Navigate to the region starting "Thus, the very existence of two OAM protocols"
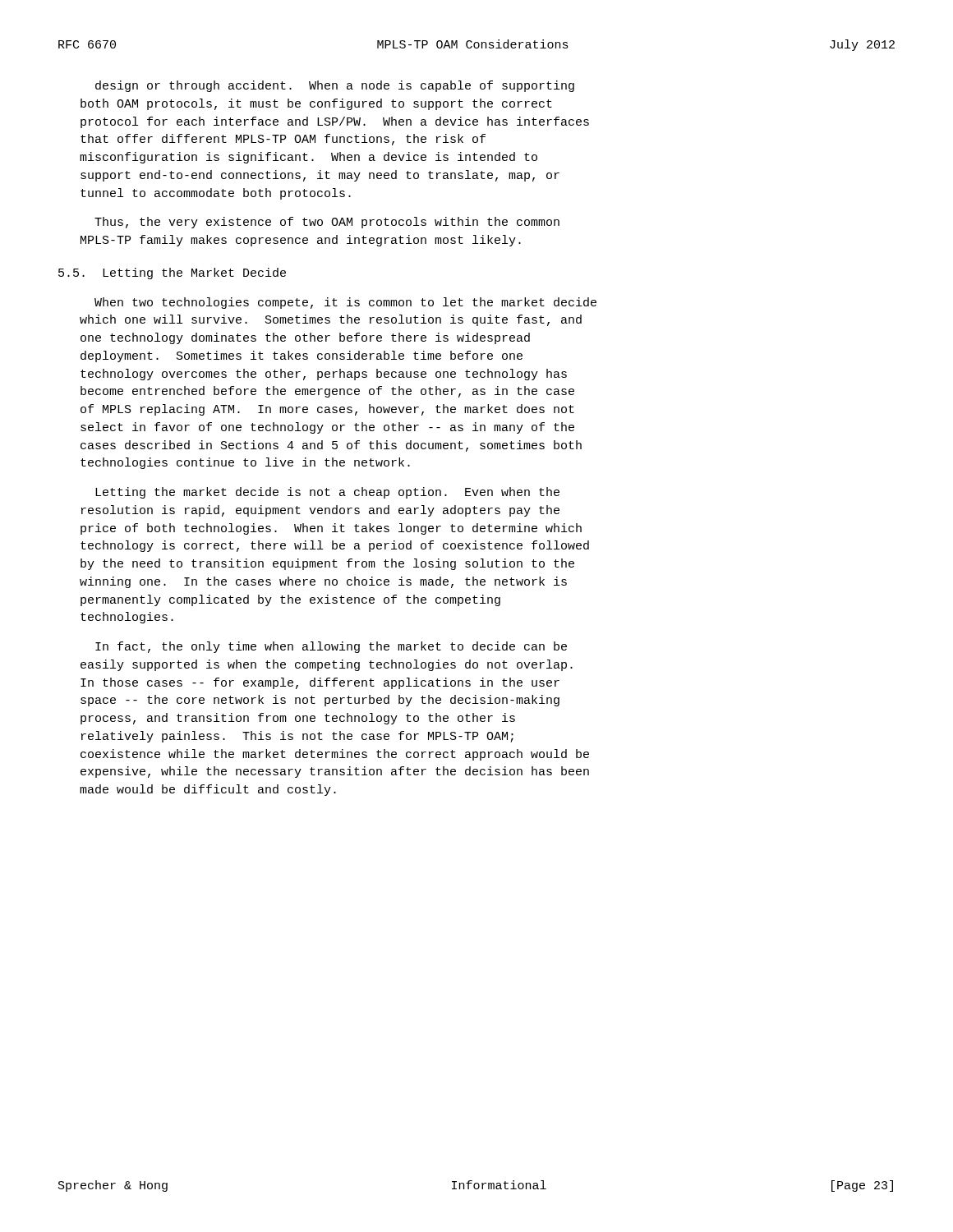This screenshot has width=953, height=1232. click(309, 232)
